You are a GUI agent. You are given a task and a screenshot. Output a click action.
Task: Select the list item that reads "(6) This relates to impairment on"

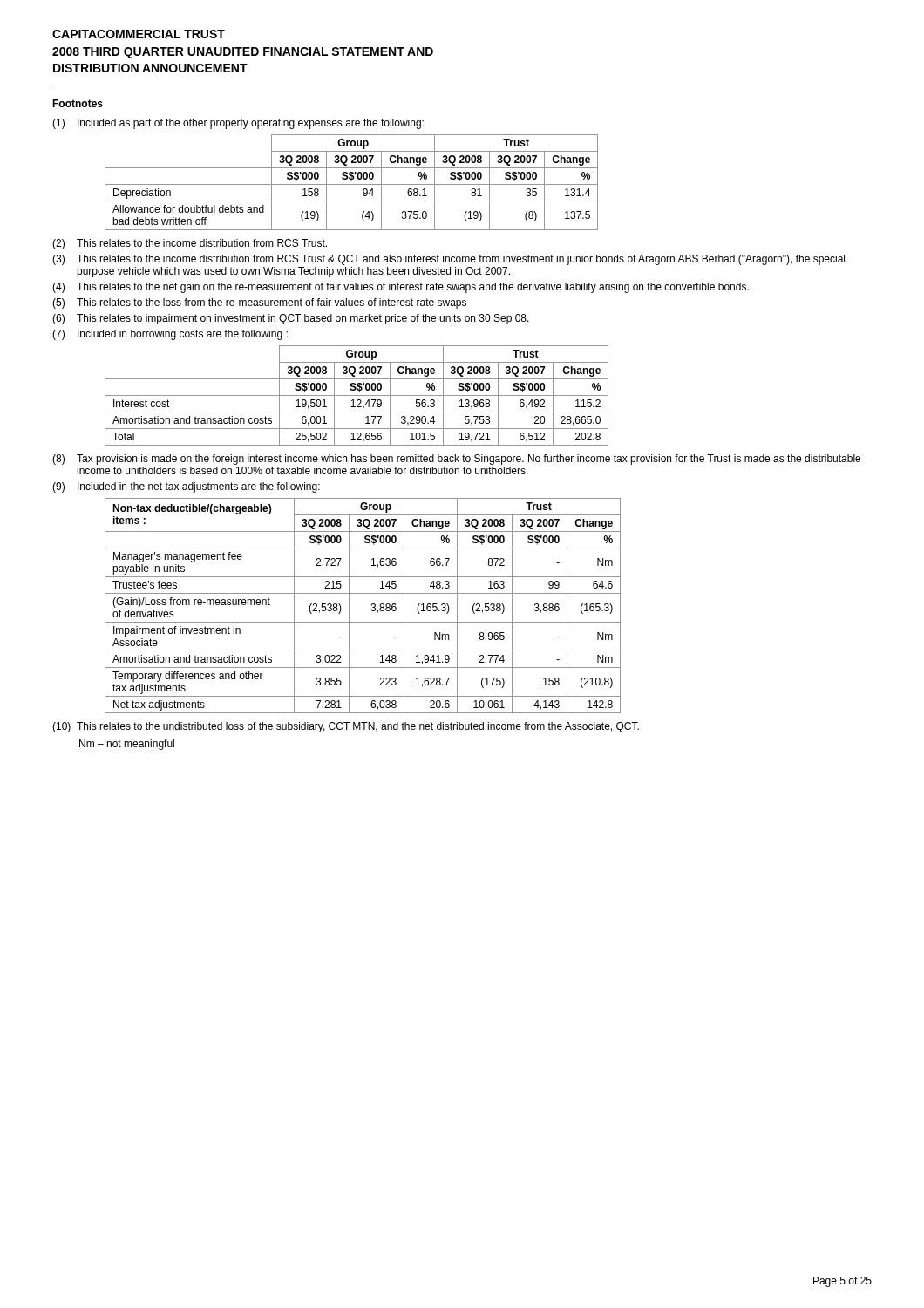291,318
